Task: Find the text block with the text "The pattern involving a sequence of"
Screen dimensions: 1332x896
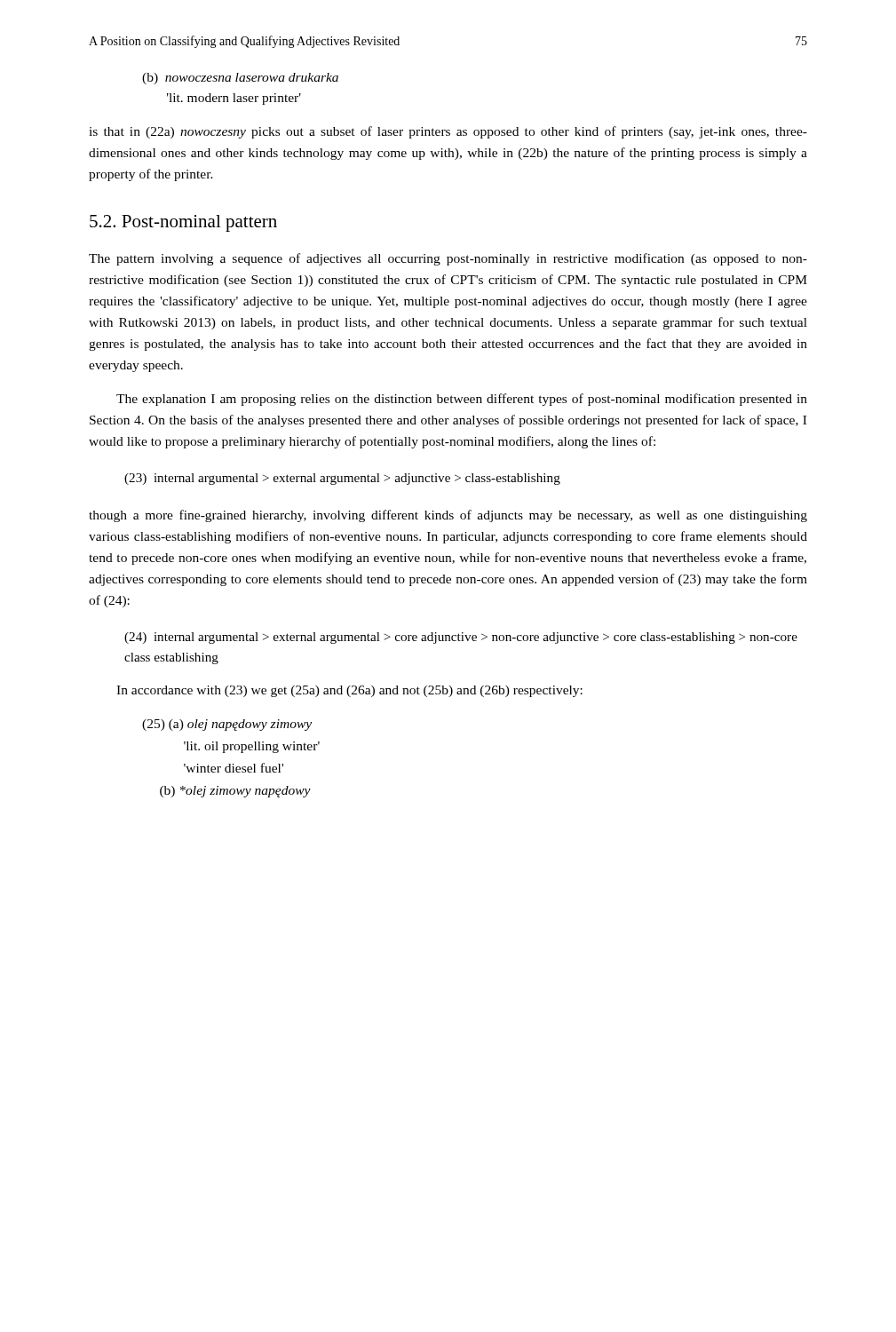Action: tap(448, 311)
